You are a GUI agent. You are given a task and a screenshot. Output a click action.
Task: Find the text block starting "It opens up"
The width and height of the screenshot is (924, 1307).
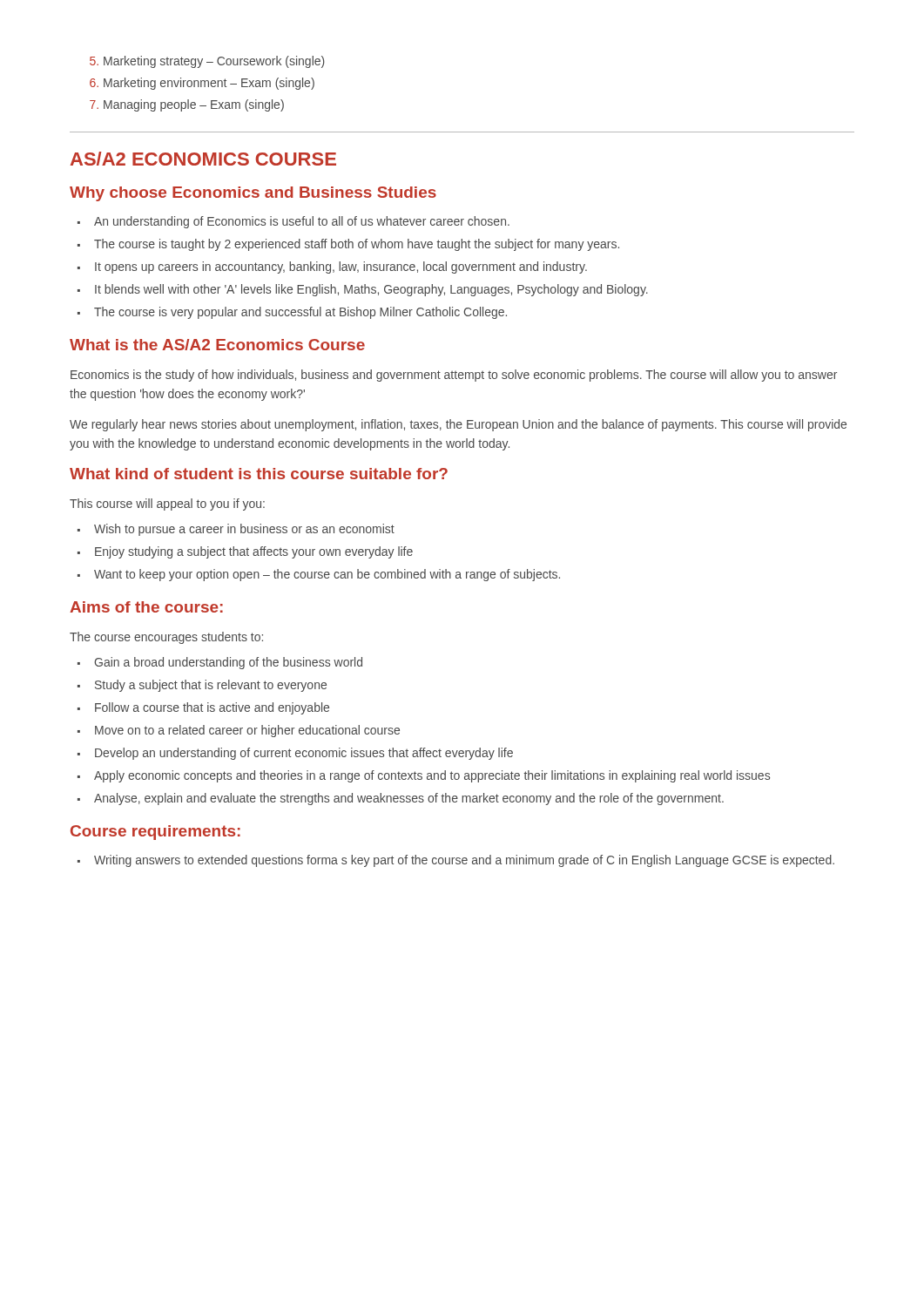pos(341,267)
